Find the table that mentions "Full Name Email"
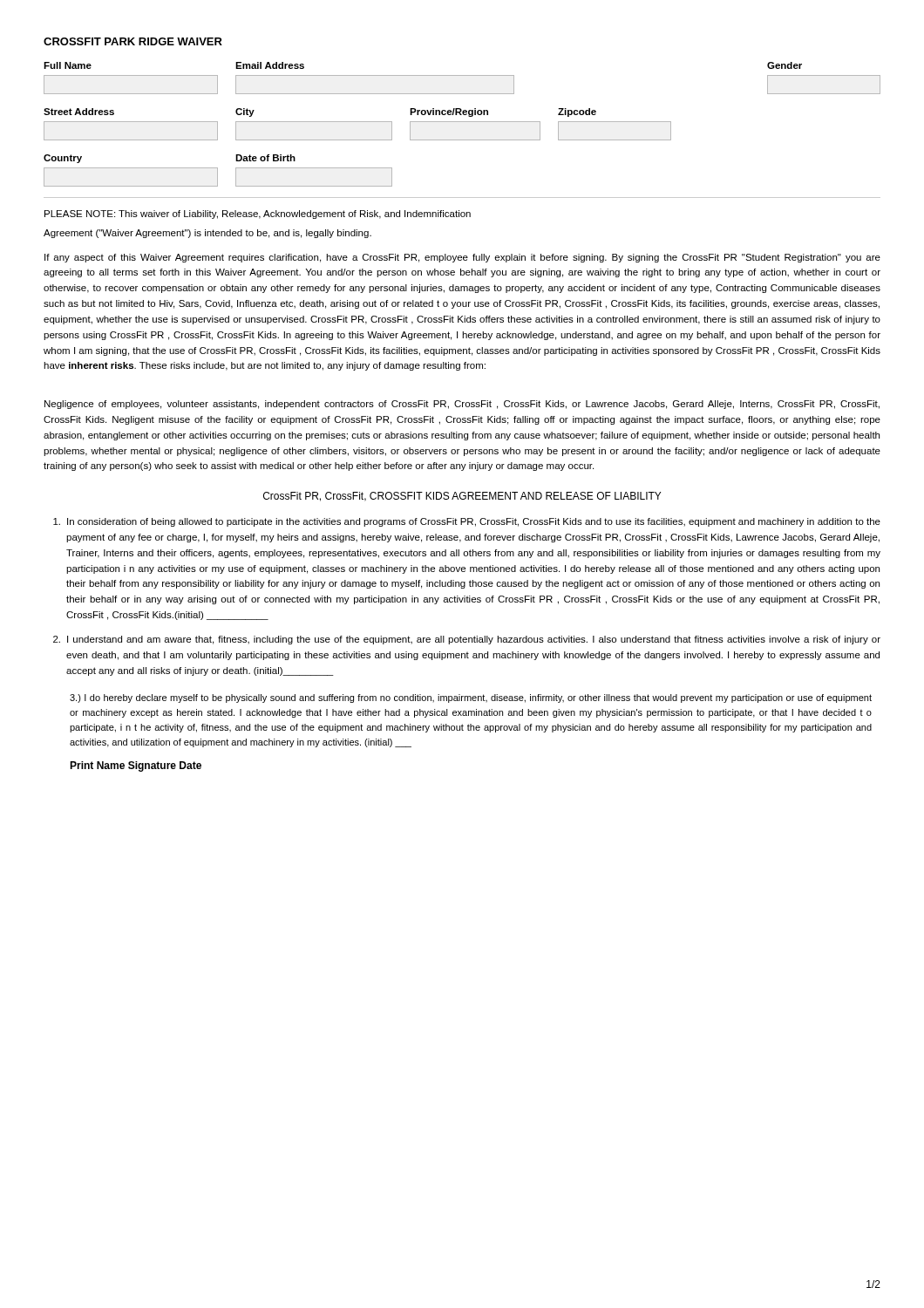924x1308 pixels. pyautogui.click(x=462, y=77)
